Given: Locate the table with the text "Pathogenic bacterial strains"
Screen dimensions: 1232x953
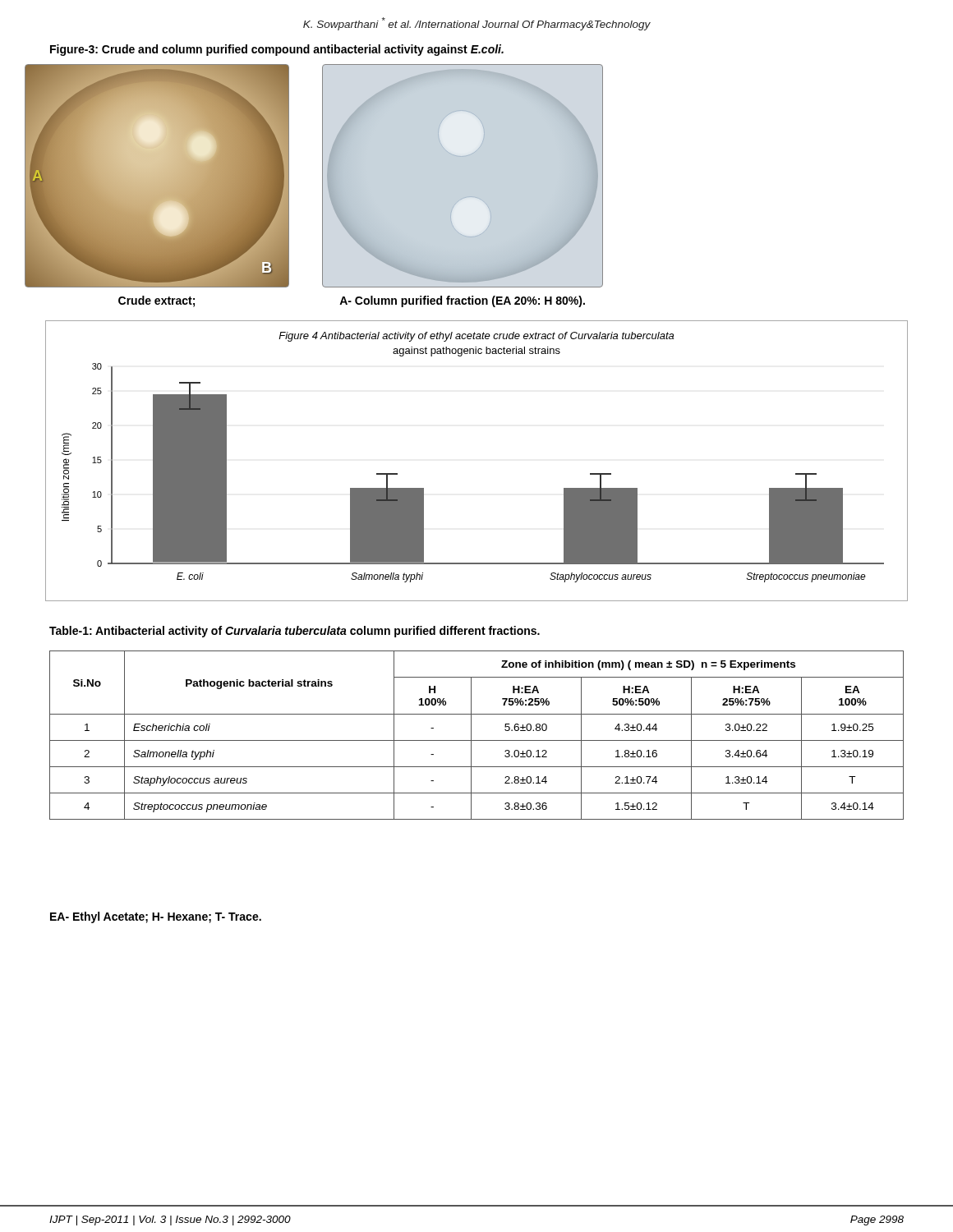Looking at the screenshot, I should [x=476, y=735].
